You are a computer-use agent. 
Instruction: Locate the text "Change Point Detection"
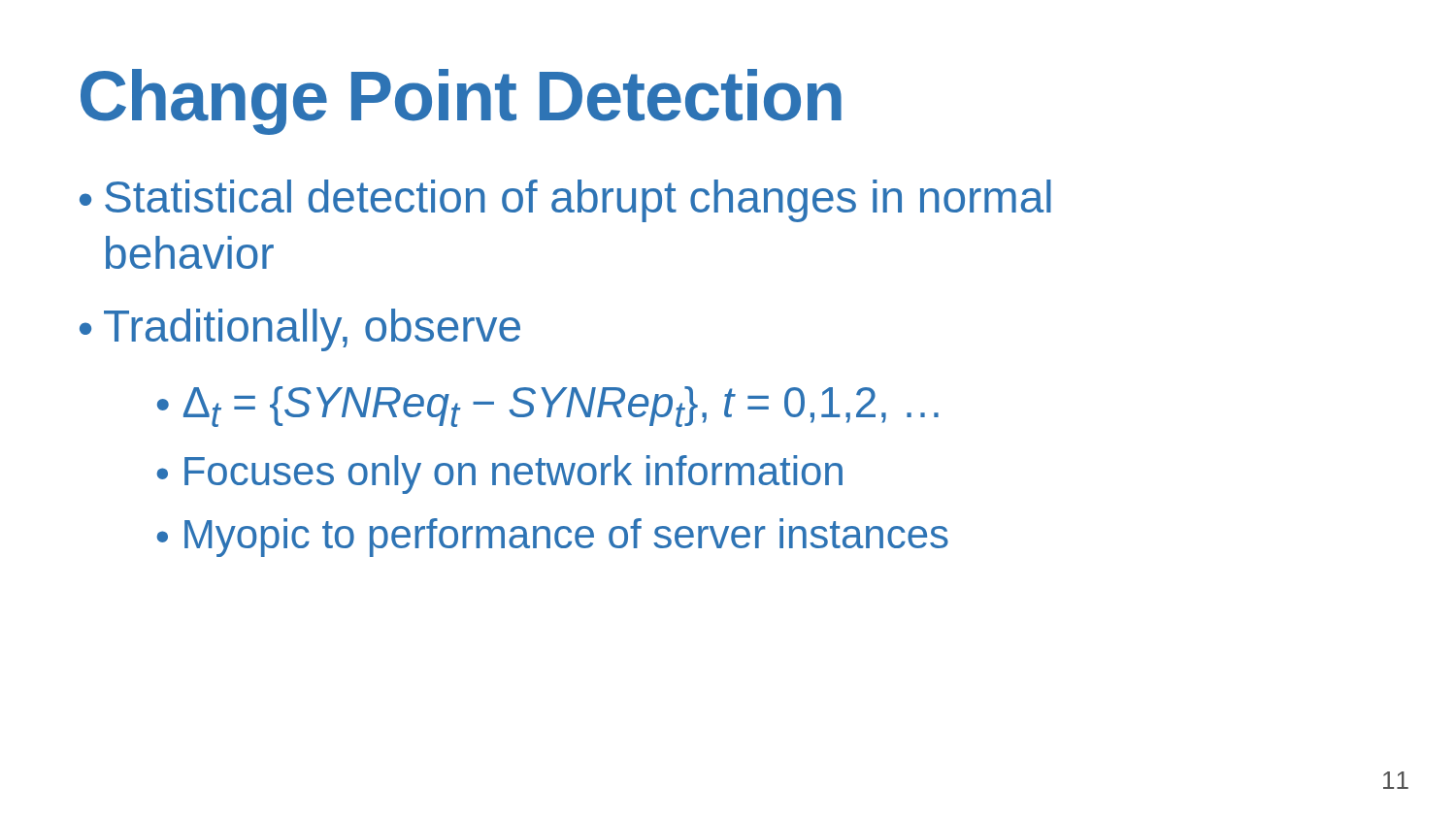(461, 97)
